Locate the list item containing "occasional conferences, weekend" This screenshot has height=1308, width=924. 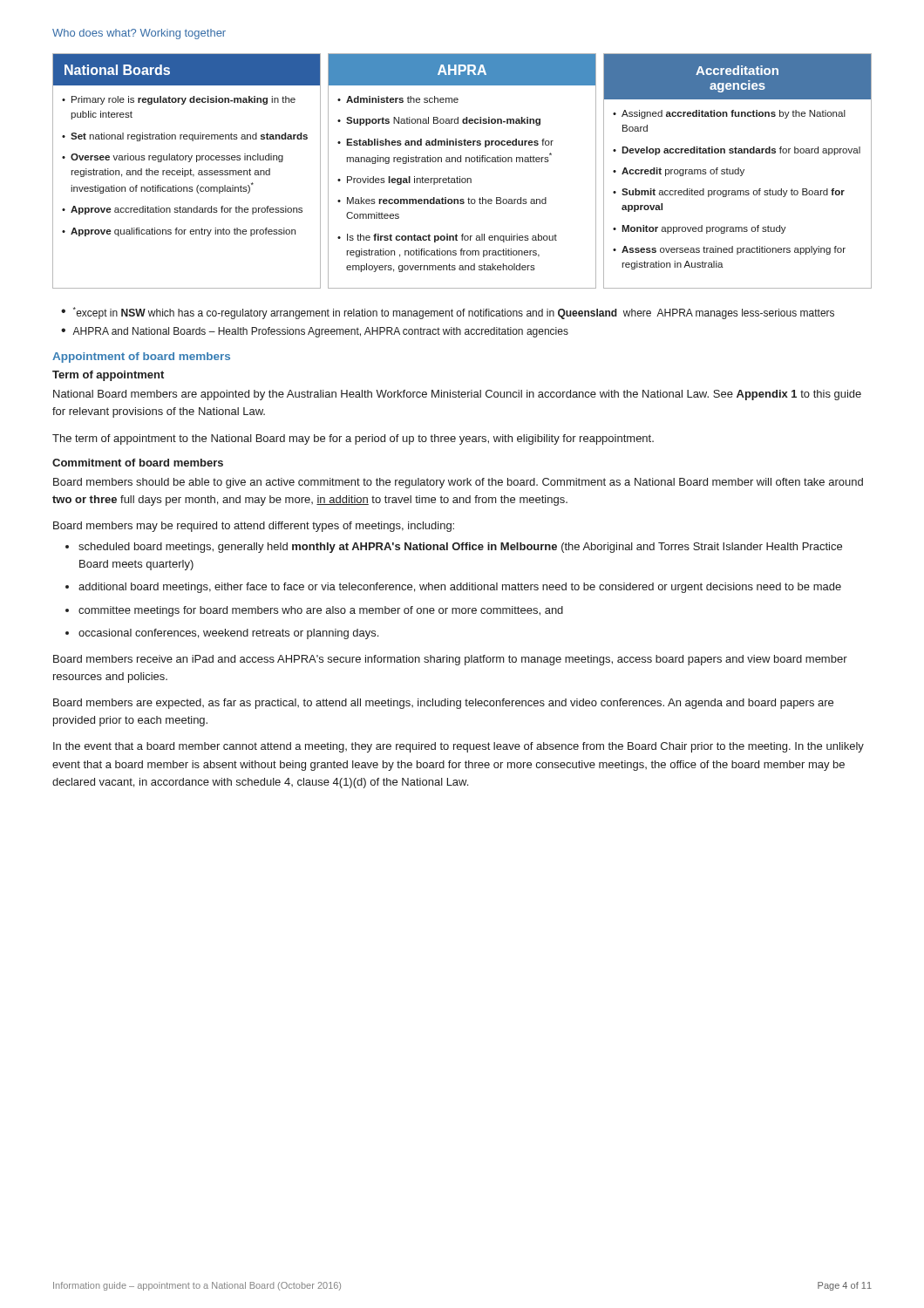click(x=229, y=632)
